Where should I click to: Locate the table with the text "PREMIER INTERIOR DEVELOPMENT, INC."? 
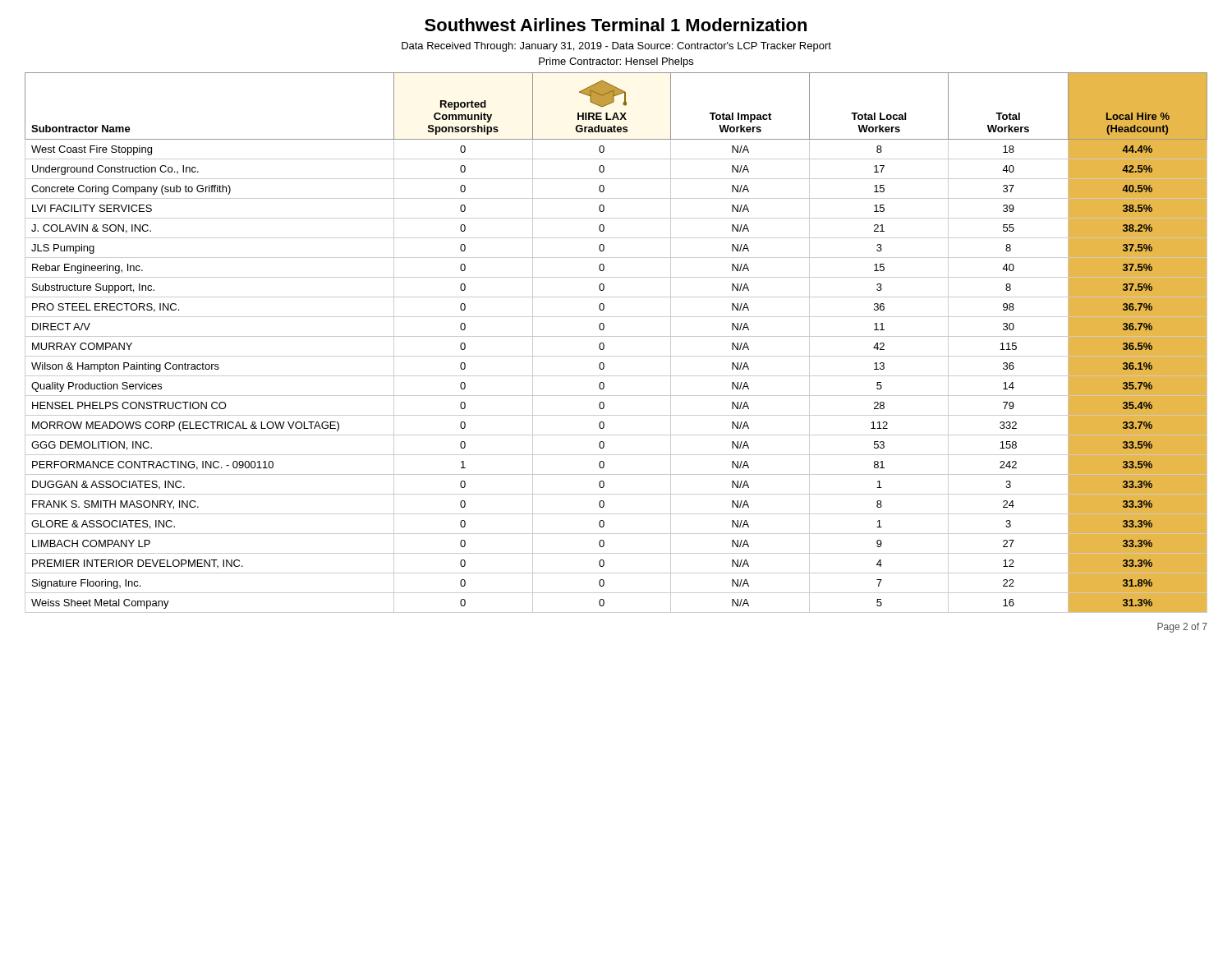pyautogui.click(x=616, y=343)
